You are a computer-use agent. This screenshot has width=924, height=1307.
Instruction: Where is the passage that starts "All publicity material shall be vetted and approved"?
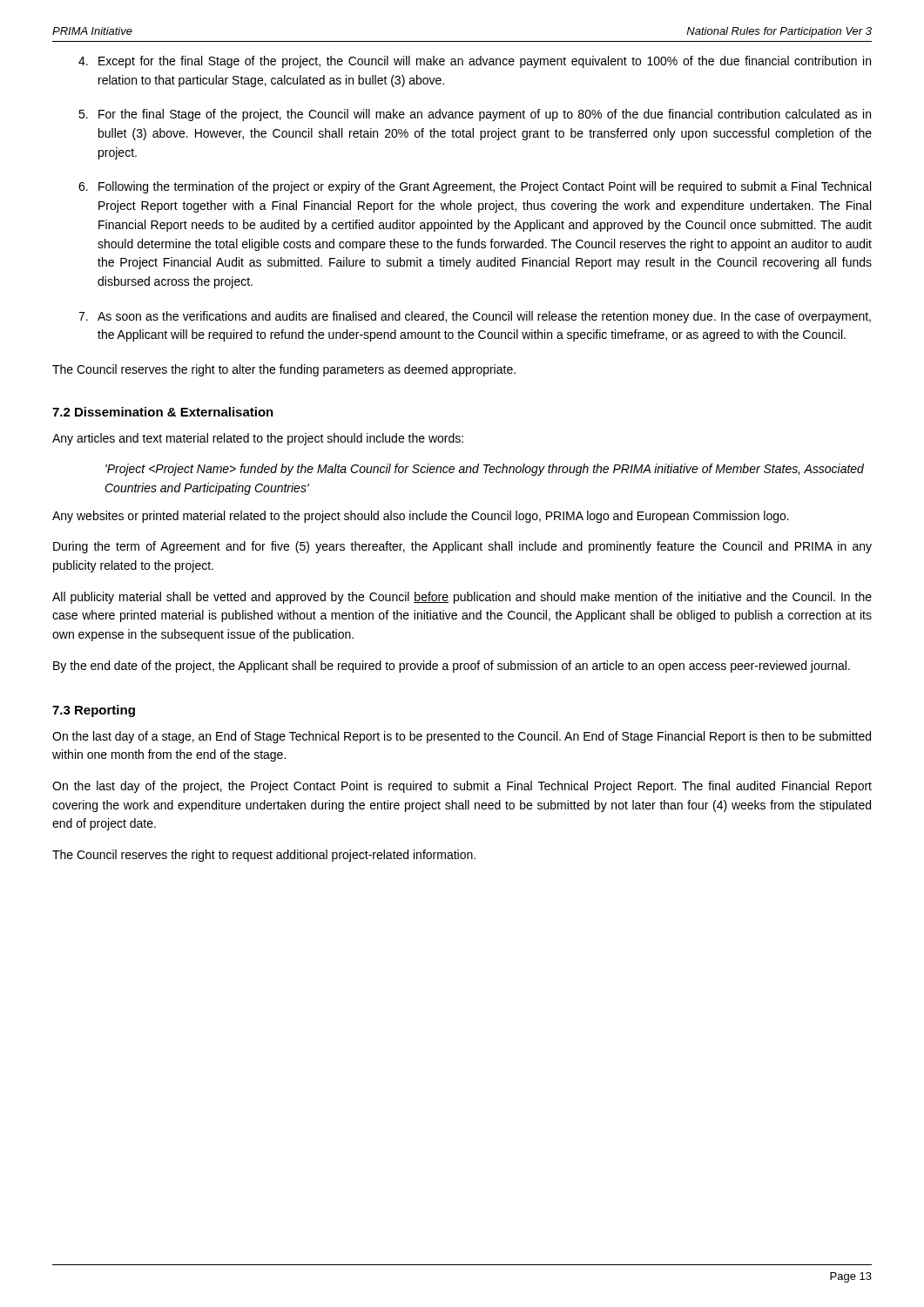point(462,616)
